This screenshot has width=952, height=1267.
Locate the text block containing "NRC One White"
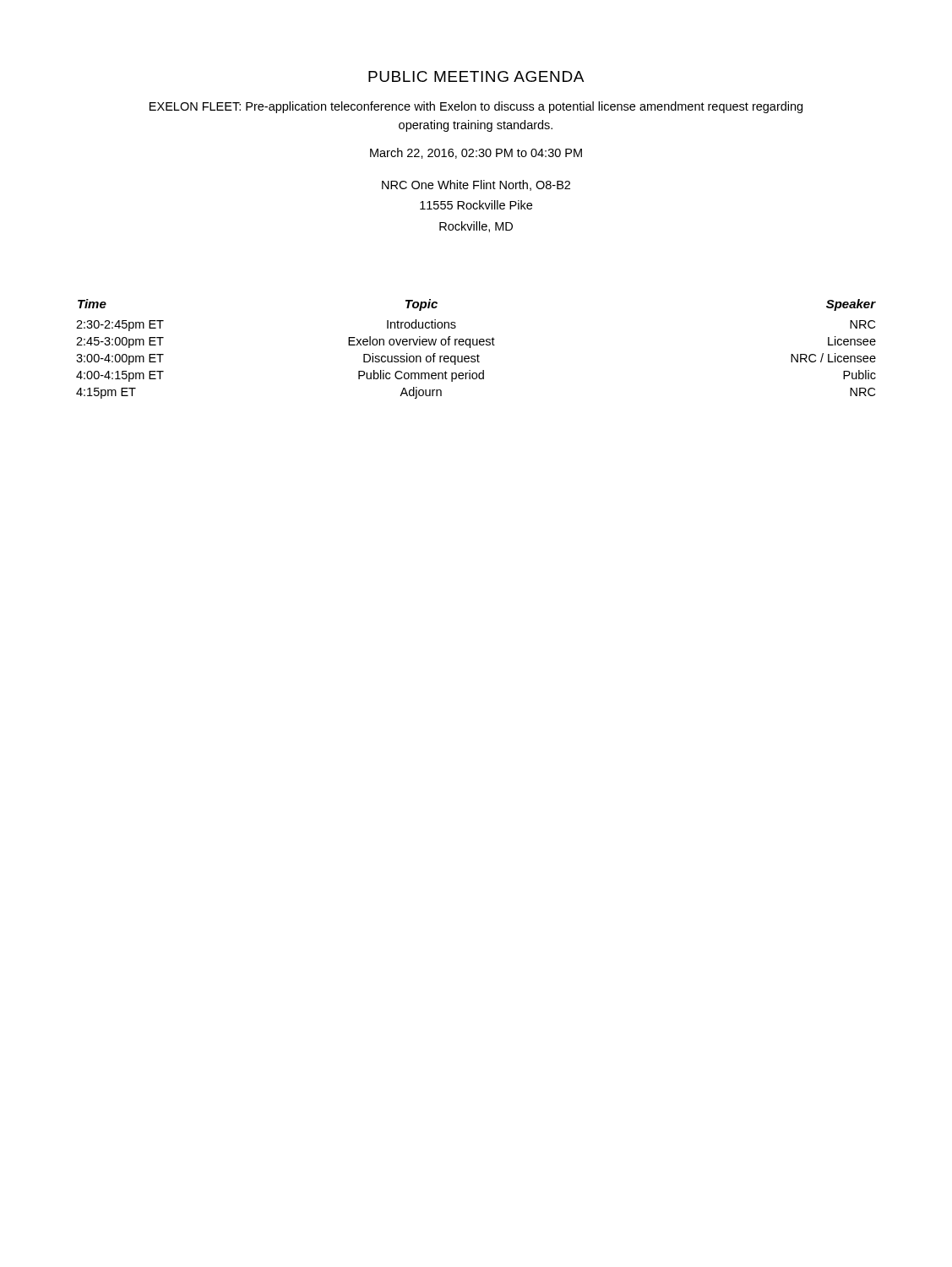(x=476, y=206)
